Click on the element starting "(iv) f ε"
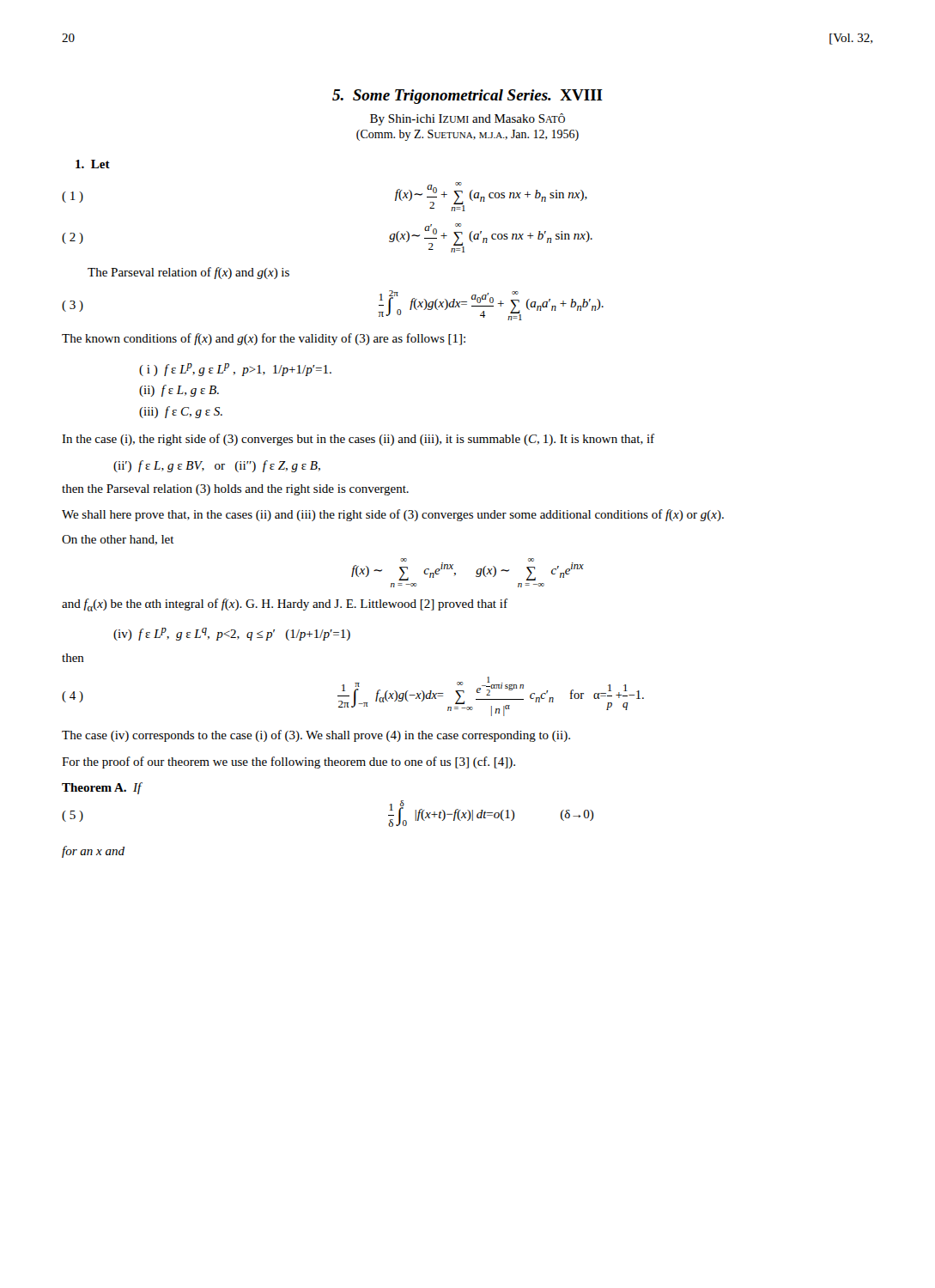 click(232, 632)
